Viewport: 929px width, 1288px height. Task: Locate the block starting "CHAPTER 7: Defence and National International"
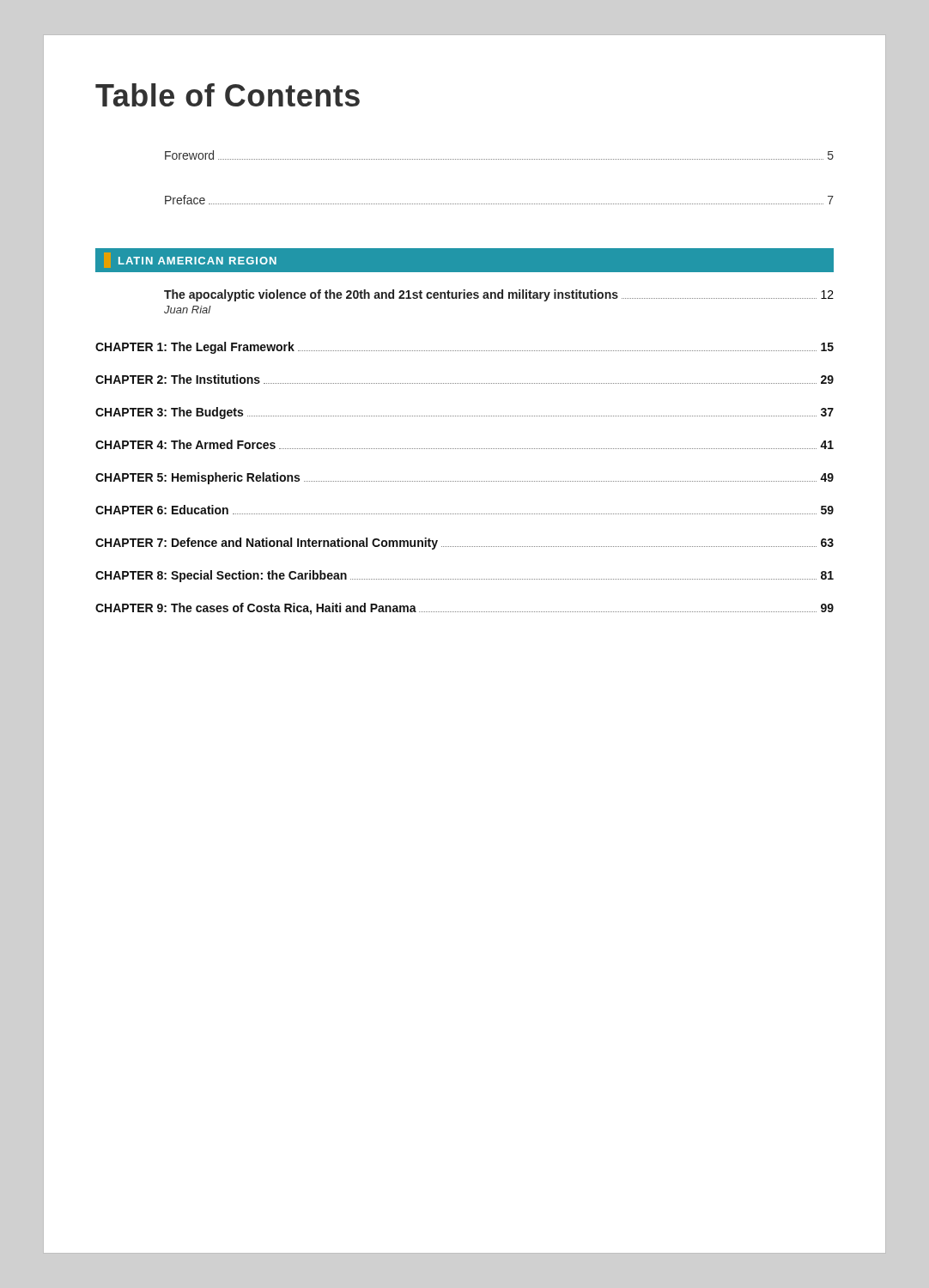click(x=464, y=543)
